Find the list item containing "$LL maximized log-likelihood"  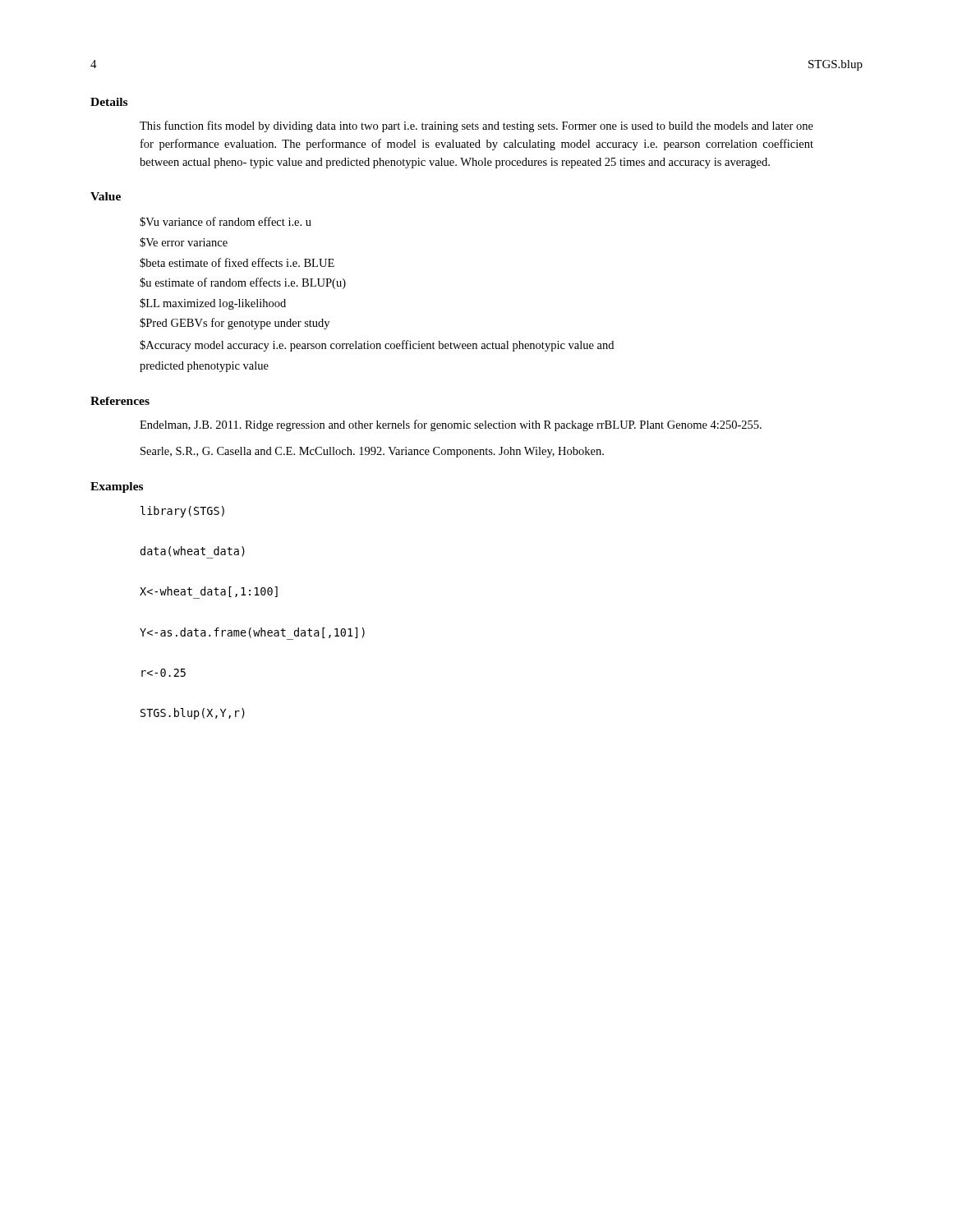(213, 303)
